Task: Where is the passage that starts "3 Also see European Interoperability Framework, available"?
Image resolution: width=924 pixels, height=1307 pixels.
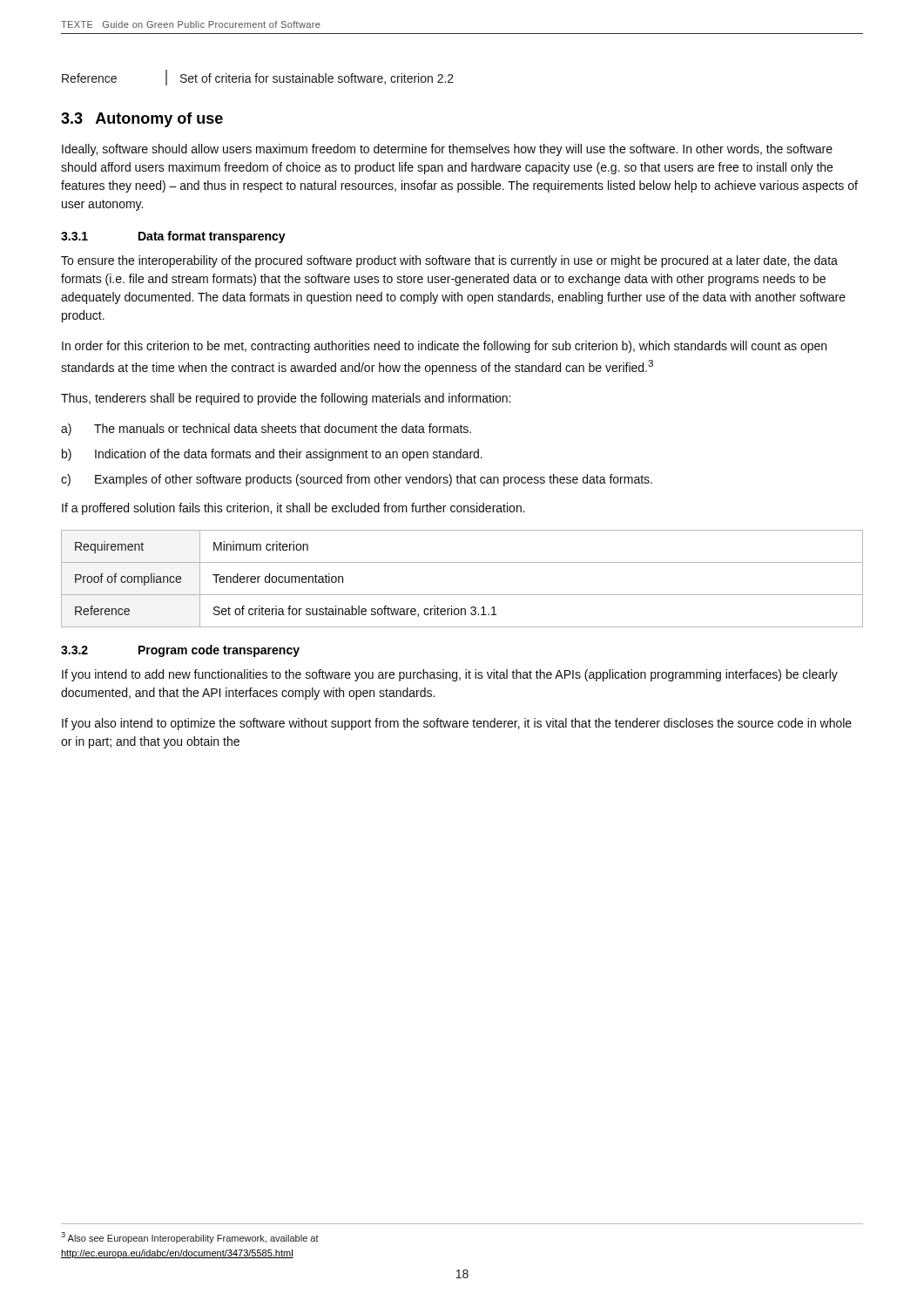Action: pos(190,1244)
